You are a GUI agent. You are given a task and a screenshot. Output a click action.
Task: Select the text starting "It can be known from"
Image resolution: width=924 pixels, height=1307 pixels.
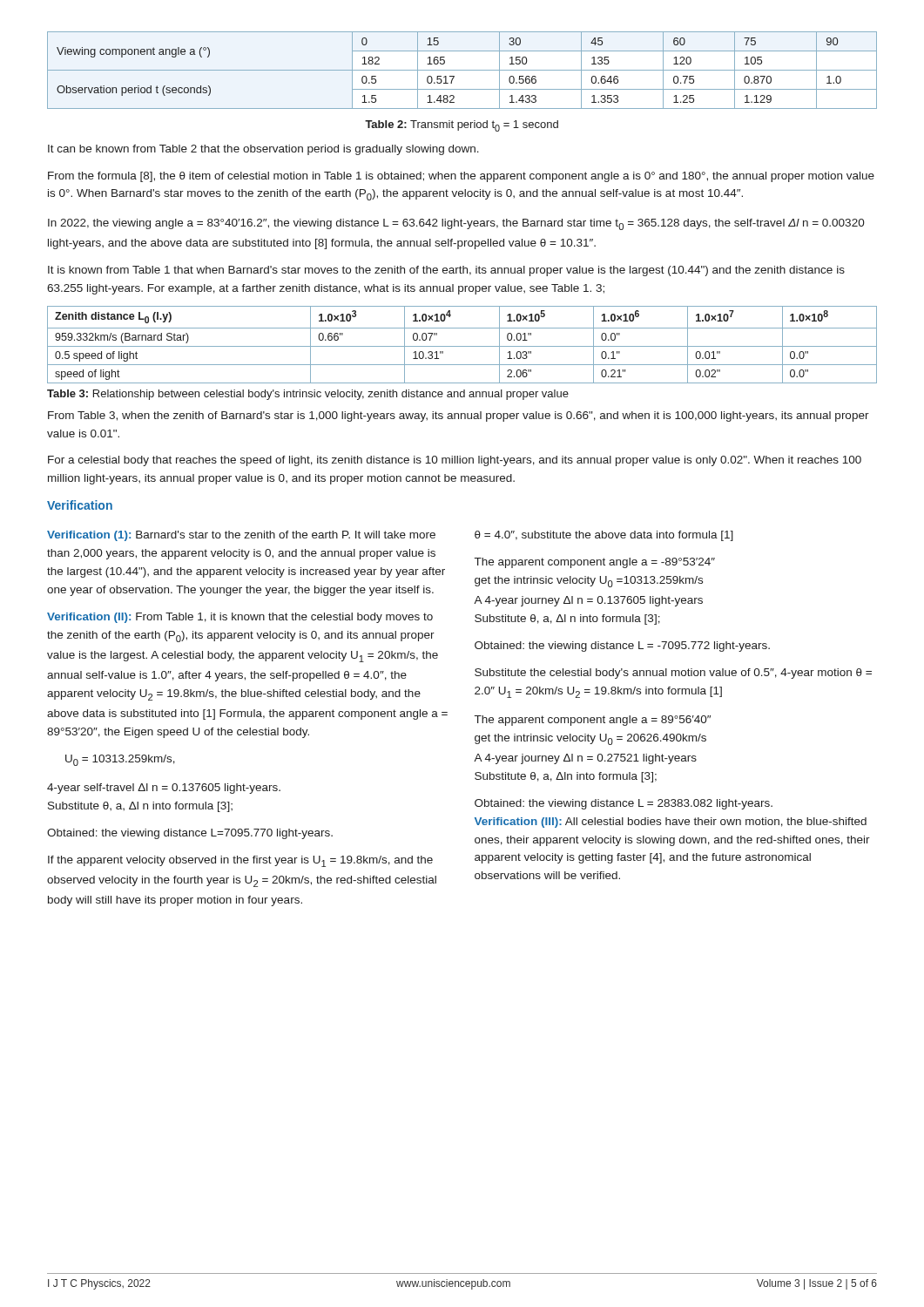[x=462, y=149]
